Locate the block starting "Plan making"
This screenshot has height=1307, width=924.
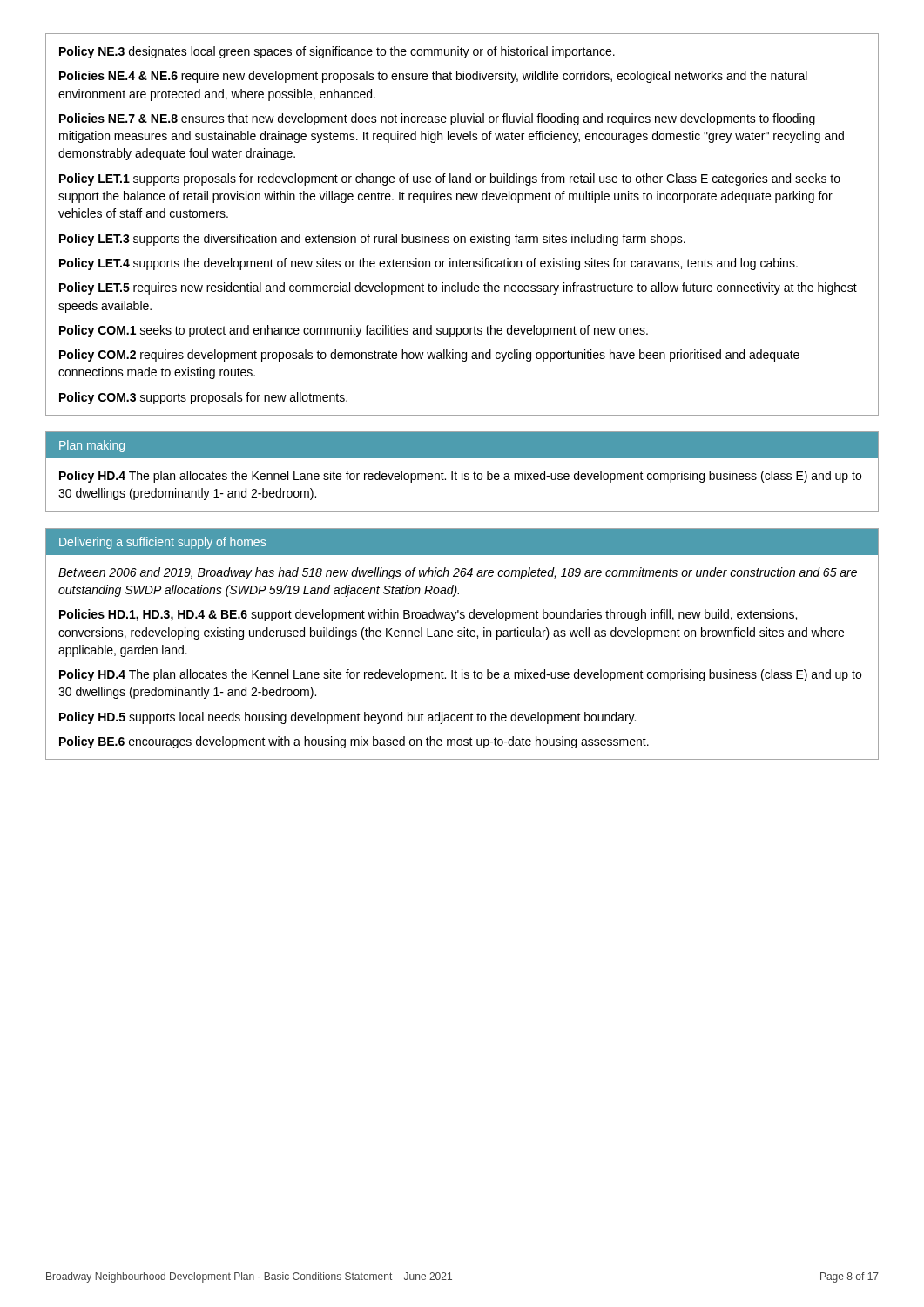pos(92,445)
